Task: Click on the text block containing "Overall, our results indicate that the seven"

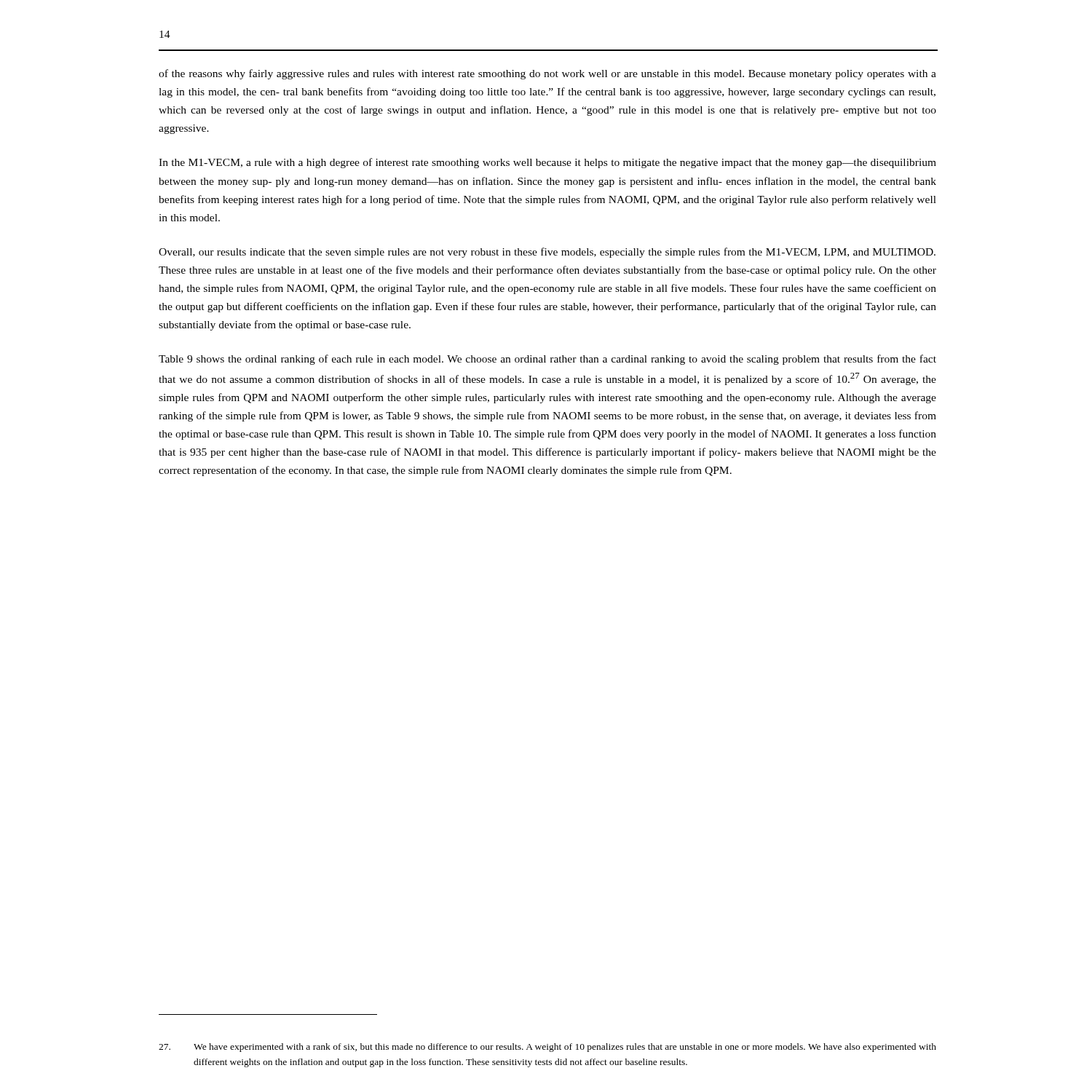Action: (x=547, y=288)
